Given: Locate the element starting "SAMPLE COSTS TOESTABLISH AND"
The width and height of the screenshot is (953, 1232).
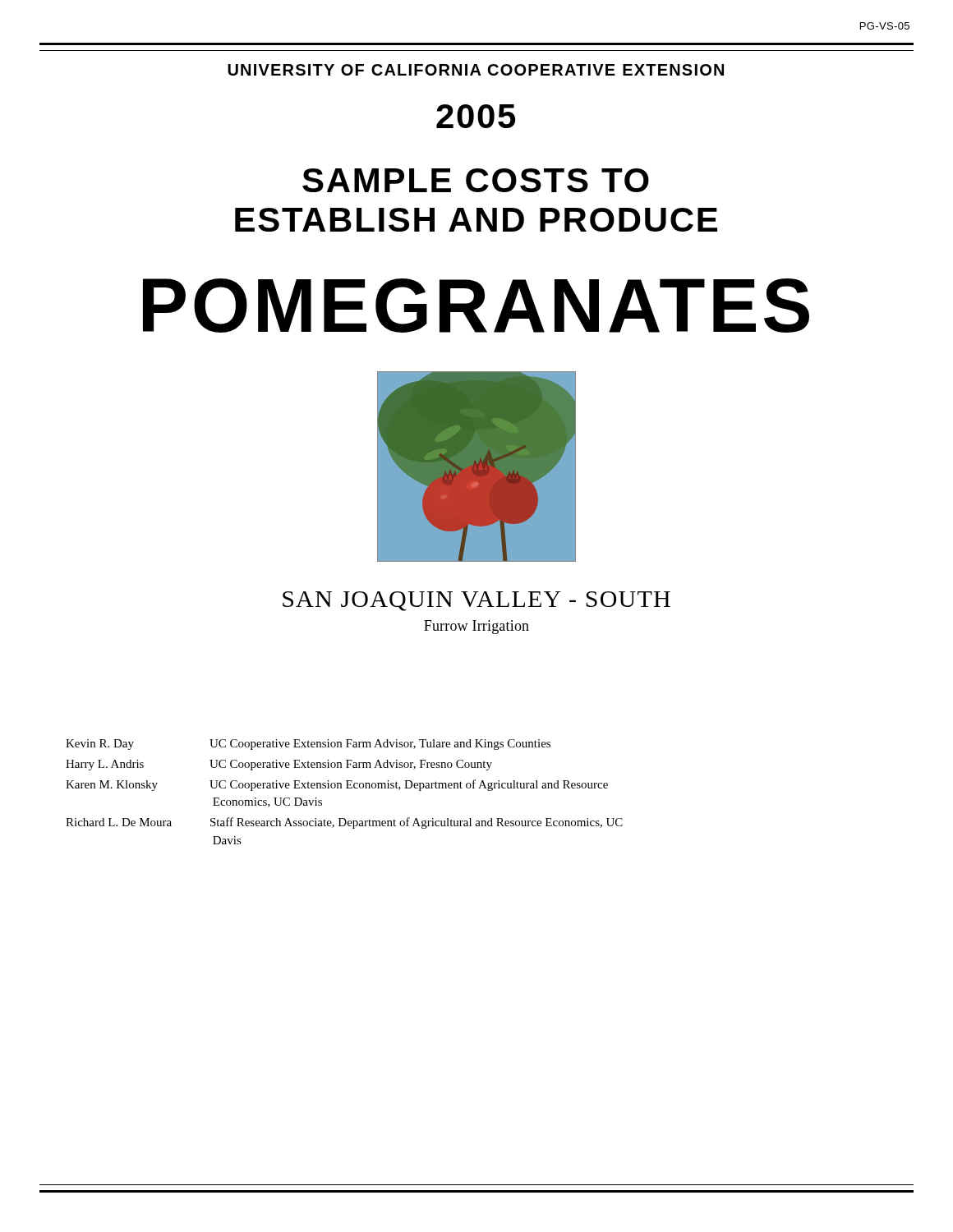Looking at the screenshot, I should tap(476, 200).
